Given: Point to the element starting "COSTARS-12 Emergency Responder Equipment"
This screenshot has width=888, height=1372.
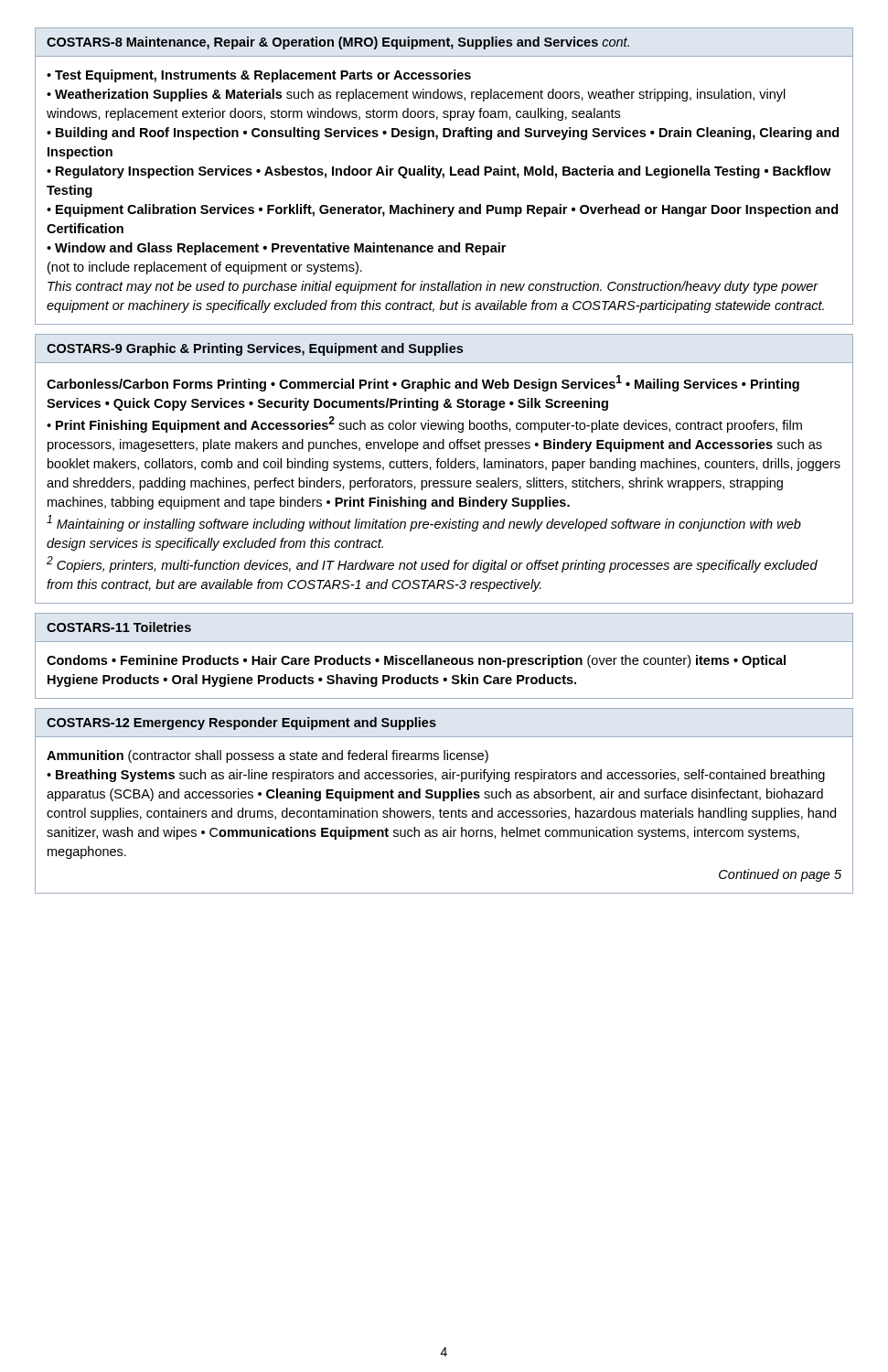Looking at the screenshot, I should [x=241, y=722].
